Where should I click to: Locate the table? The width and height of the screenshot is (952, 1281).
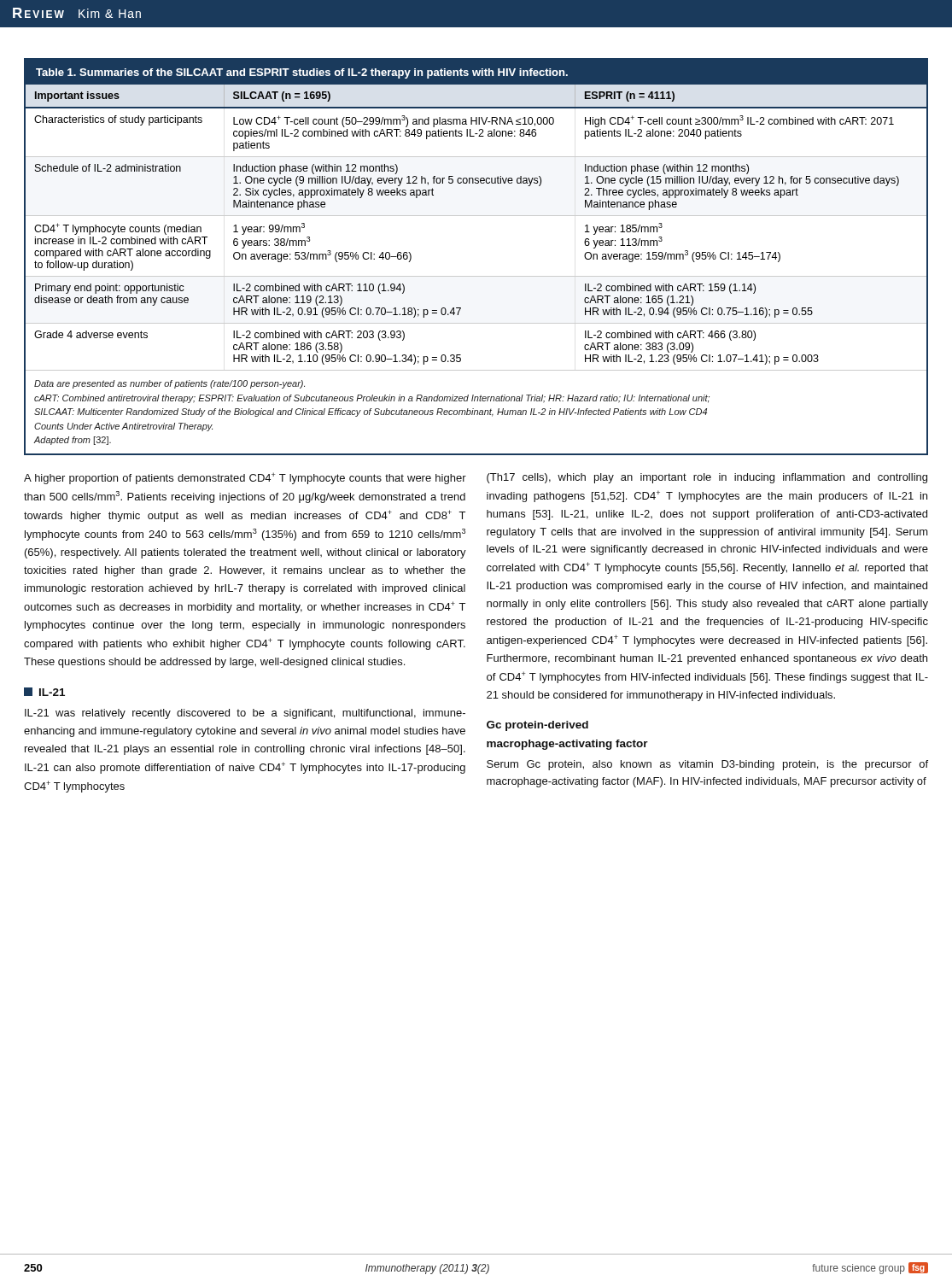476,257
